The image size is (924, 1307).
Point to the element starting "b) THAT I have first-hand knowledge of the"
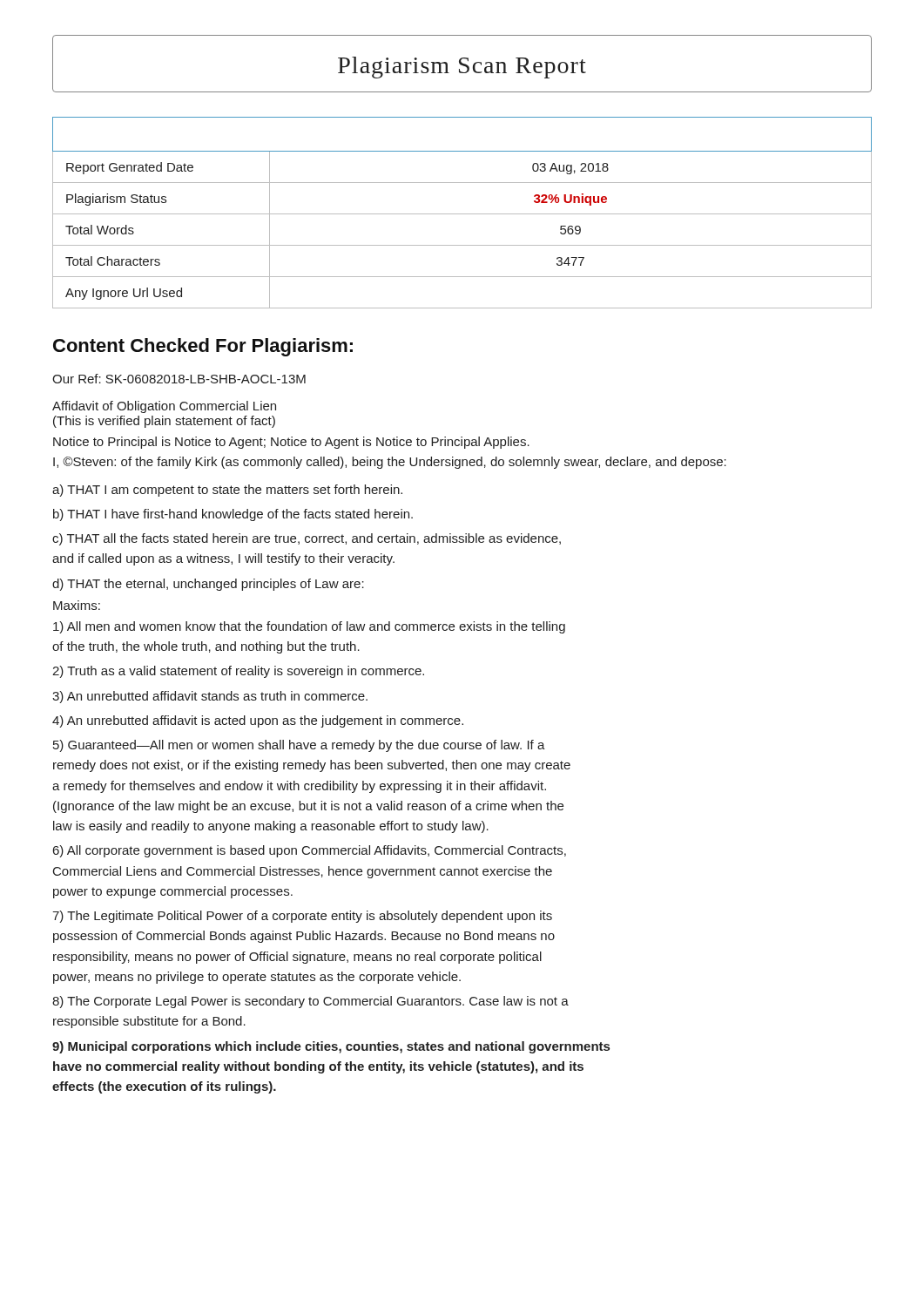pyautogui.click(x=233, y=515)
